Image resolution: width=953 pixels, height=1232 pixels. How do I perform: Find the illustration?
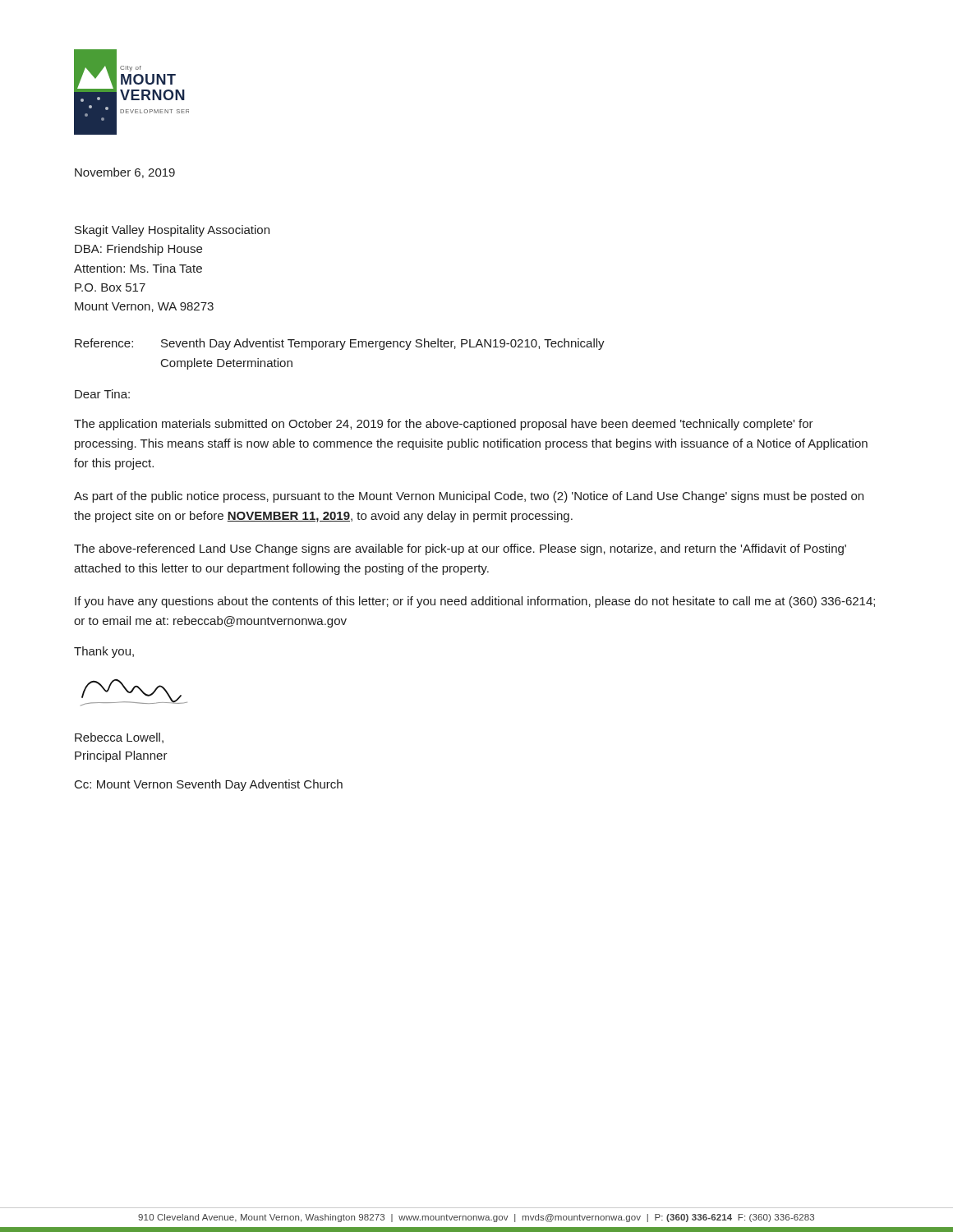point(476,692)
